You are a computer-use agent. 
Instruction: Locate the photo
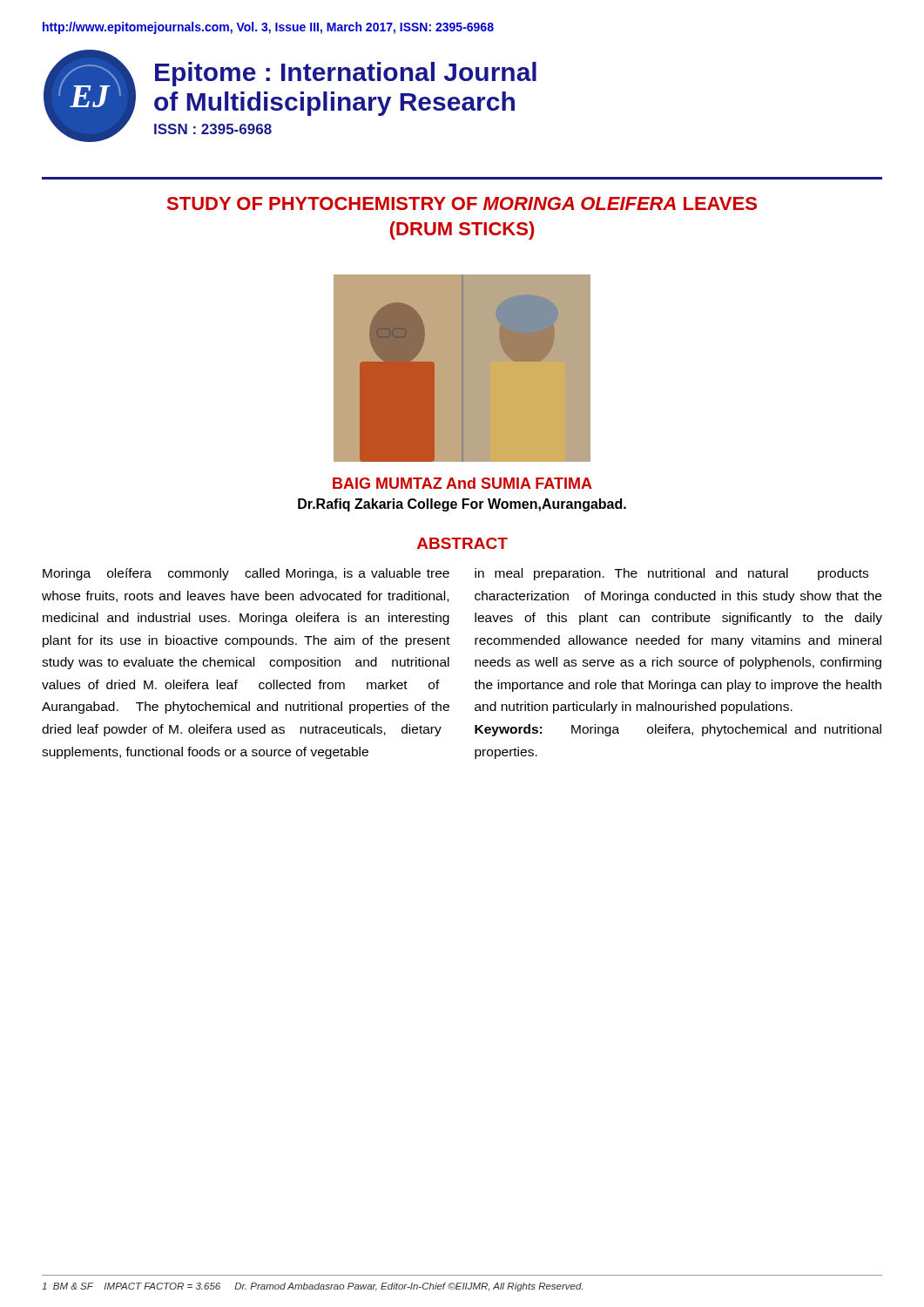[462, 368]
